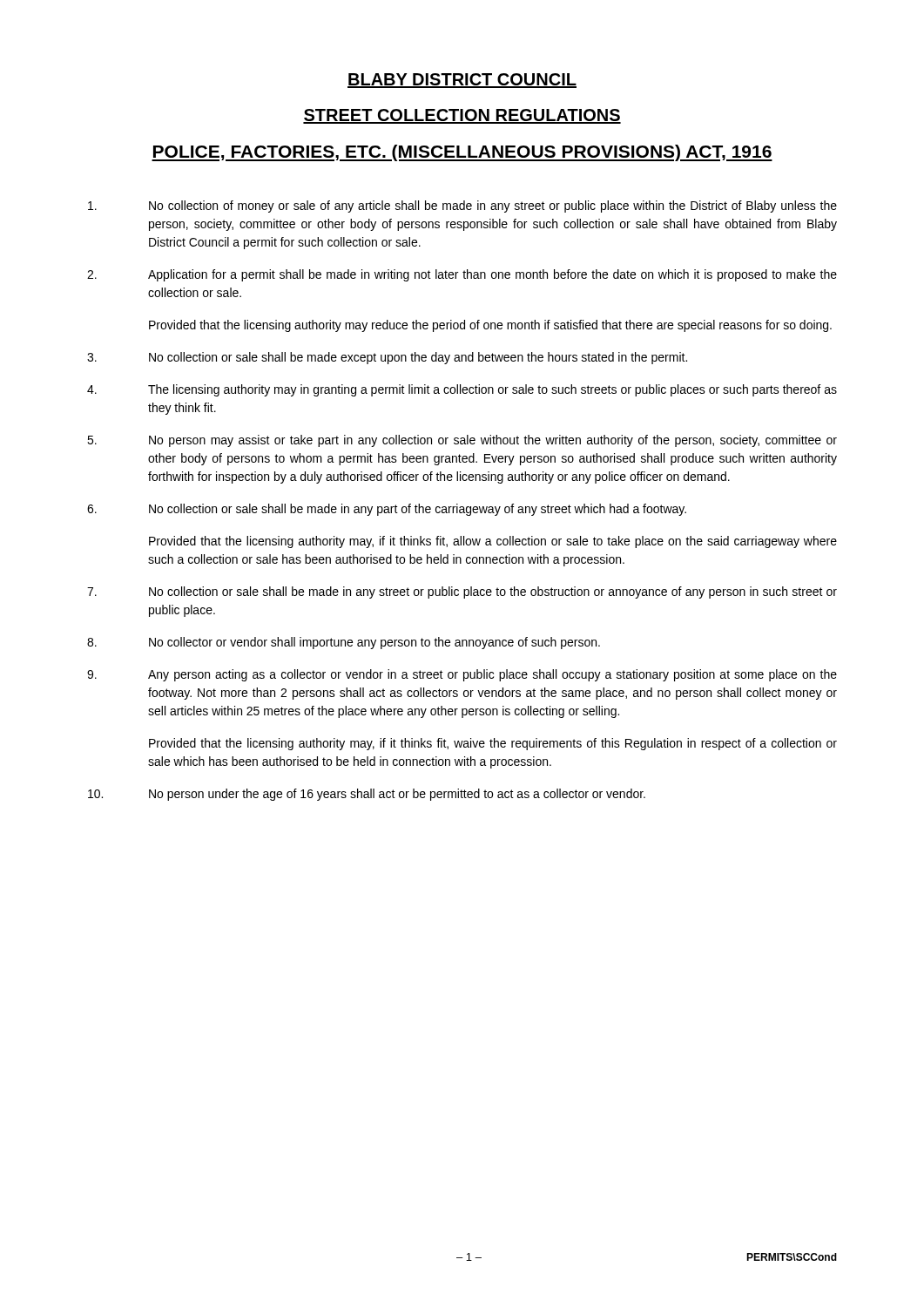Screen dimensions: 1307x924
Task: Point to the text starting "5. No person may assist"
Action: (462, 459)
